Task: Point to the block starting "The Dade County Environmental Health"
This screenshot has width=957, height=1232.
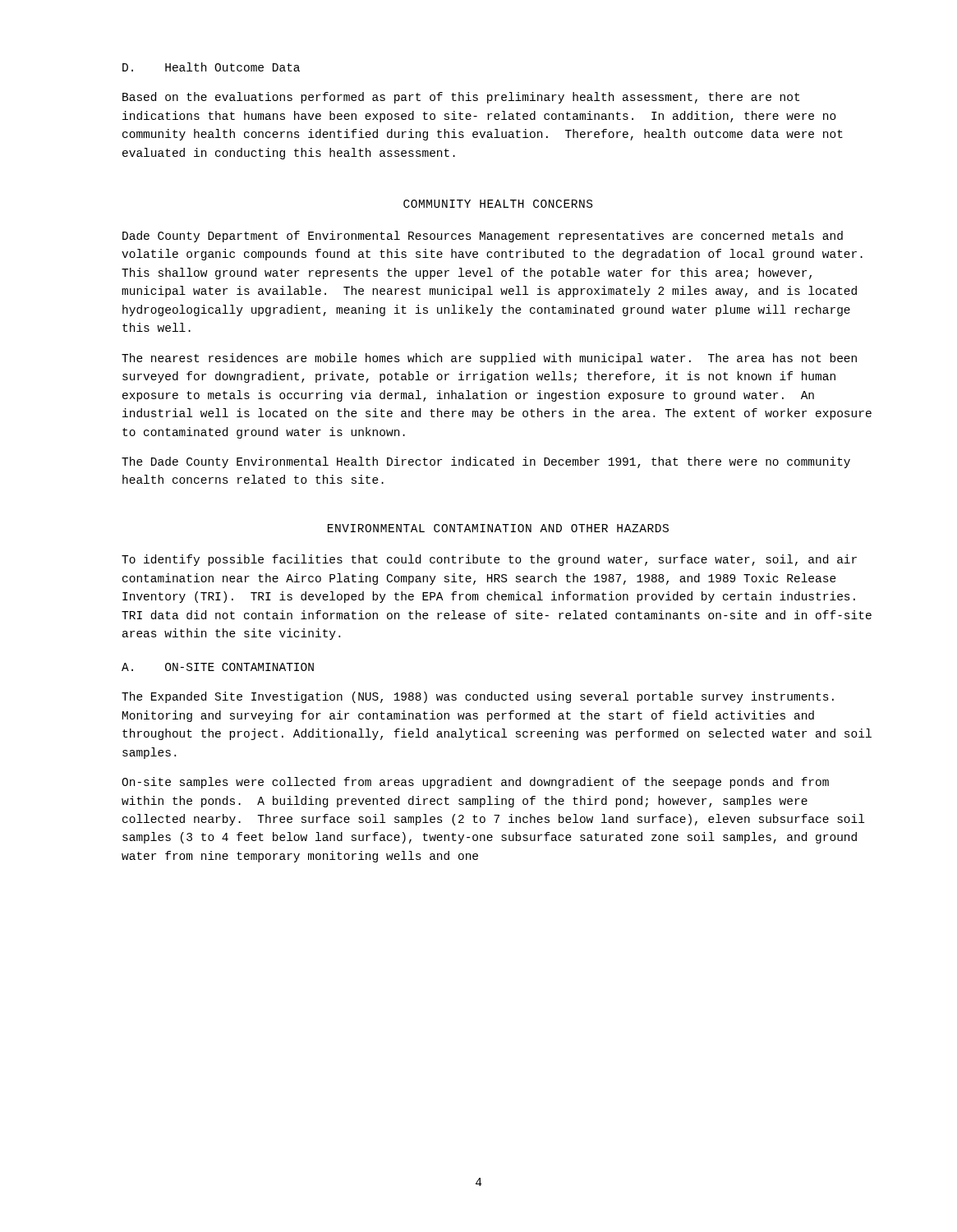Action: pos(498,472)
